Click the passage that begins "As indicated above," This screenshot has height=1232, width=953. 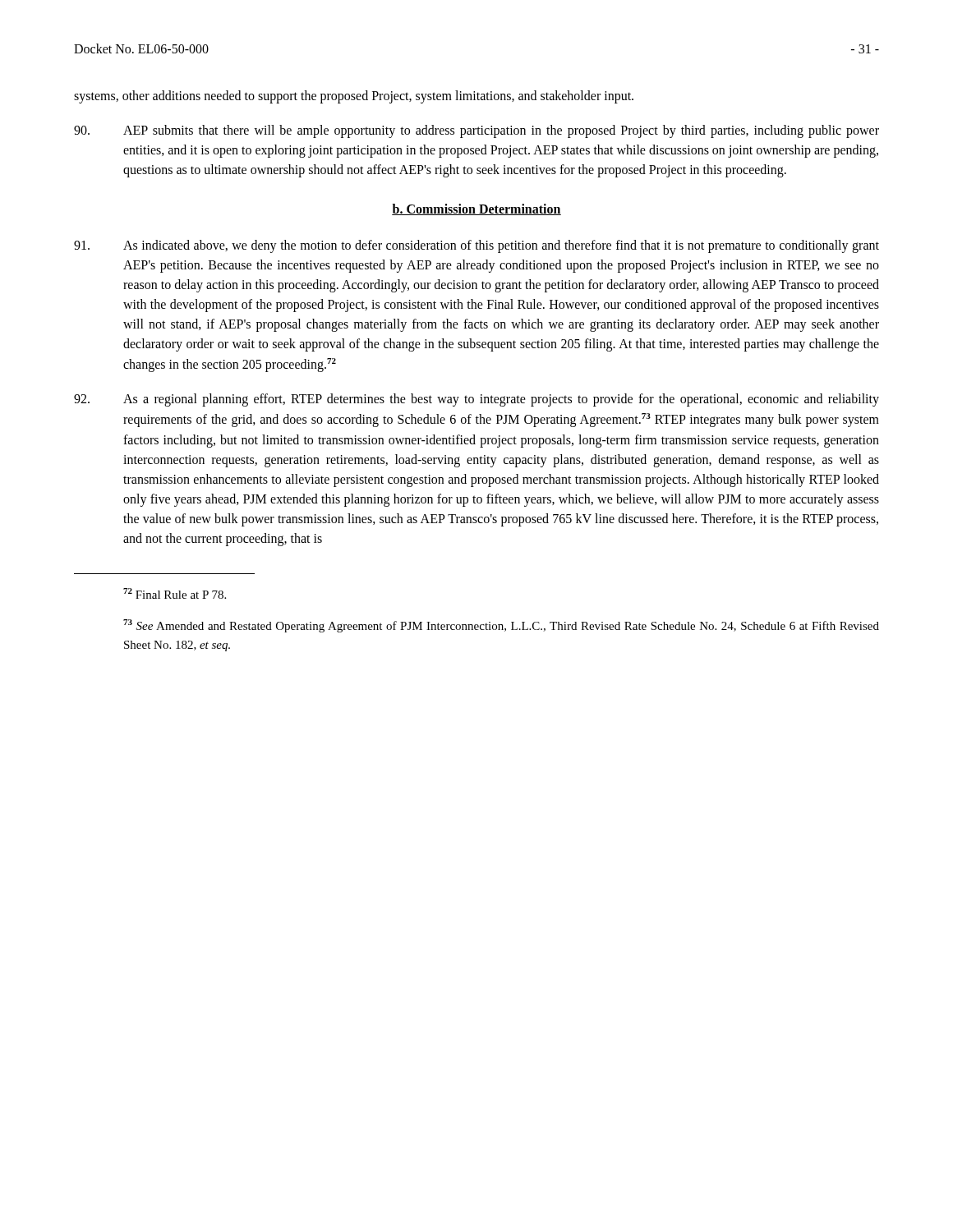476,305
